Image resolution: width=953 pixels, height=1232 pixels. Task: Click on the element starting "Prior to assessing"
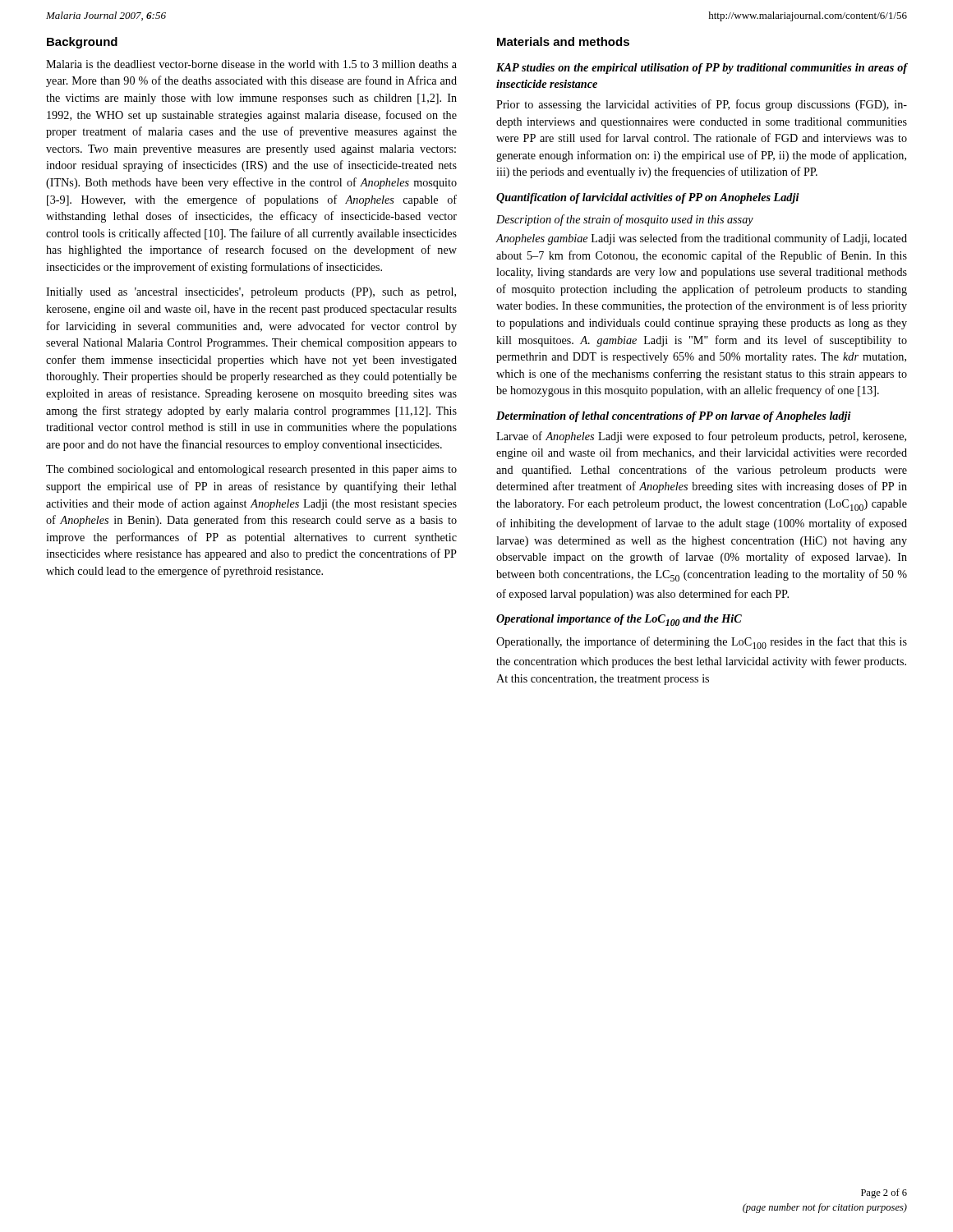point(702,138)
